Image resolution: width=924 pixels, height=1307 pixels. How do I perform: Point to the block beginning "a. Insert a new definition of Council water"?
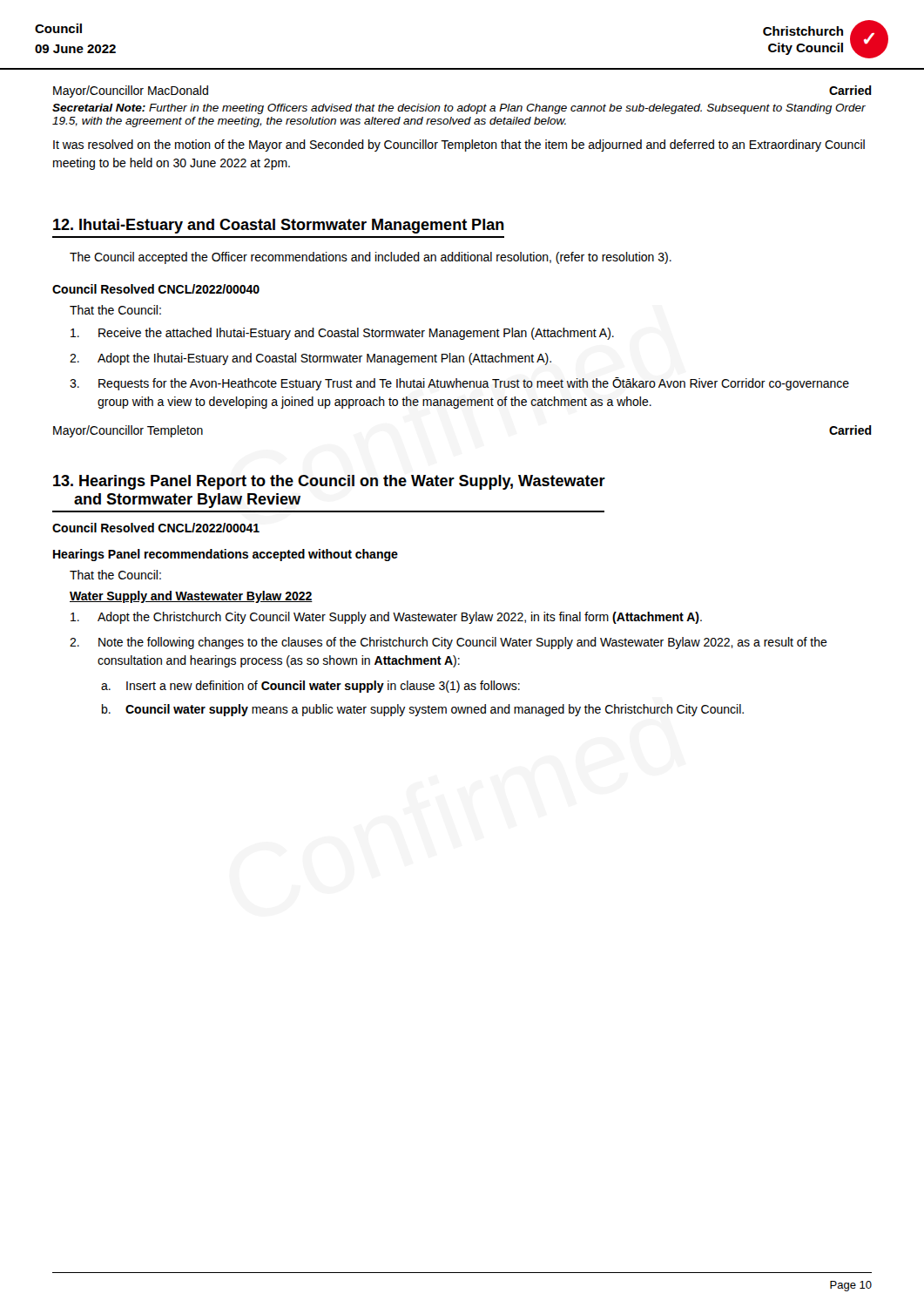tap(486, 686)
